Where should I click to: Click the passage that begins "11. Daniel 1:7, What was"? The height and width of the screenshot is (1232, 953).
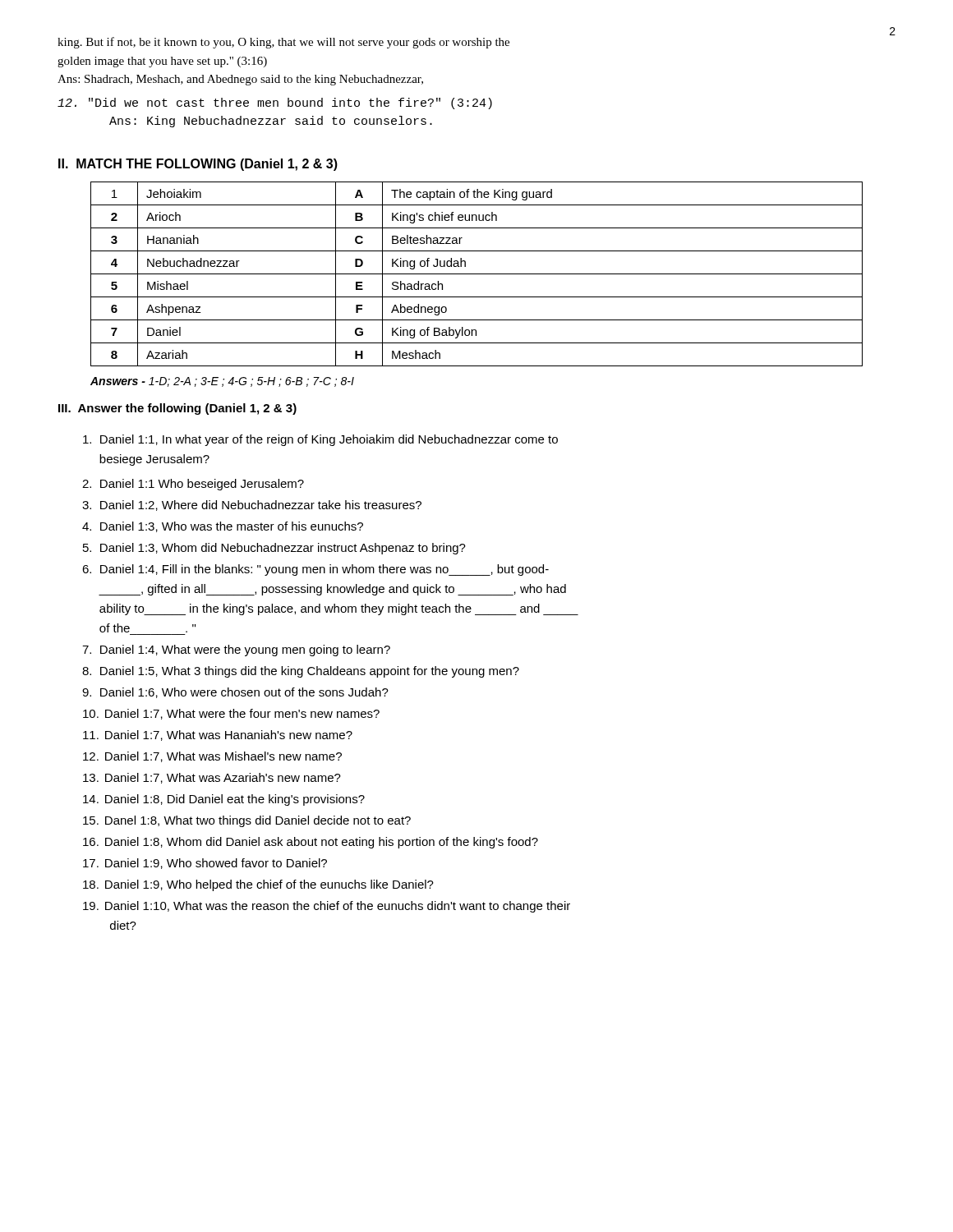click(x=217, y=734)
